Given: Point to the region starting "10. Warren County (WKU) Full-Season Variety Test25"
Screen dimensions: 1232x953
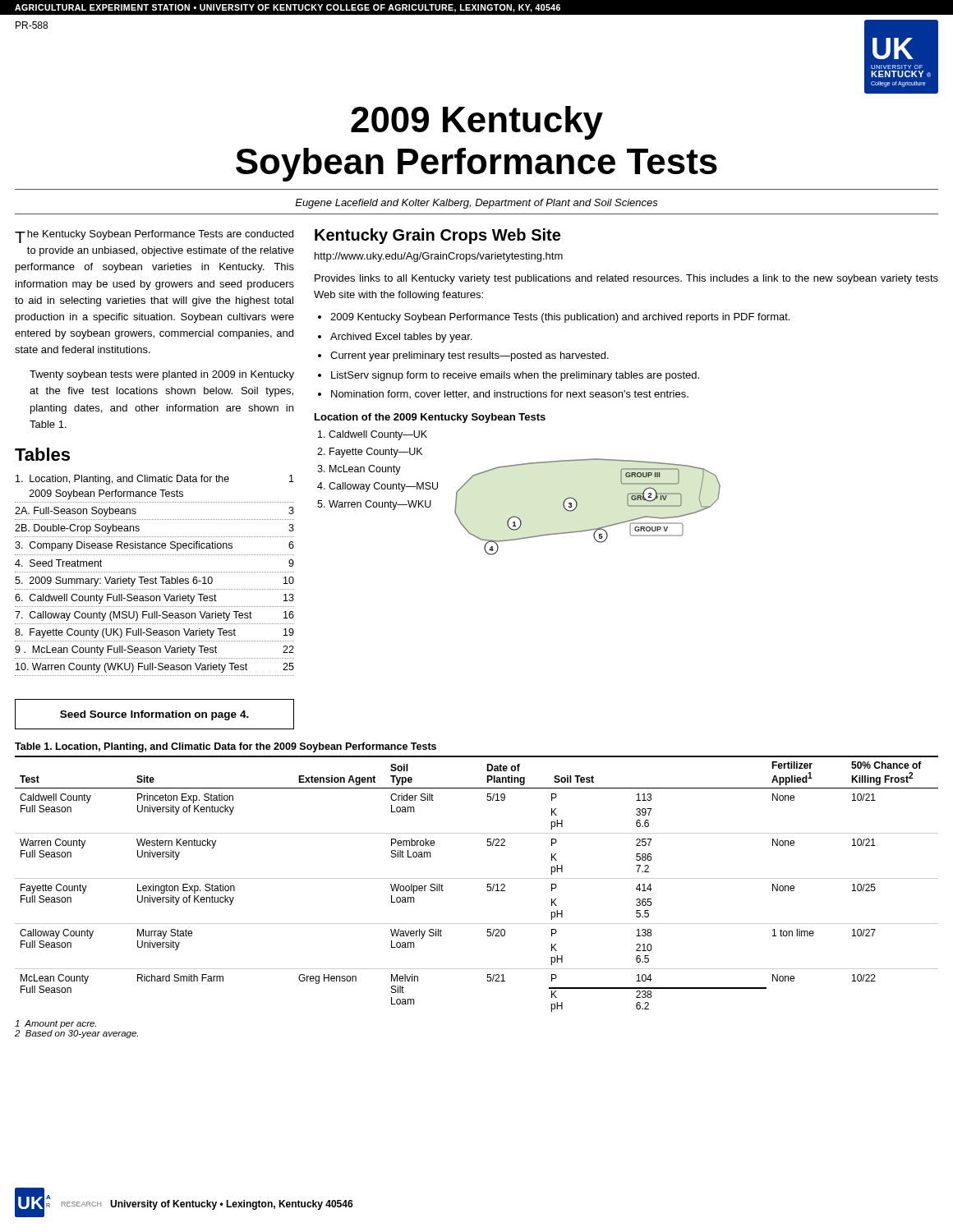Looking at the screenshot, I should pyautogui.click(x=154, y=667).
